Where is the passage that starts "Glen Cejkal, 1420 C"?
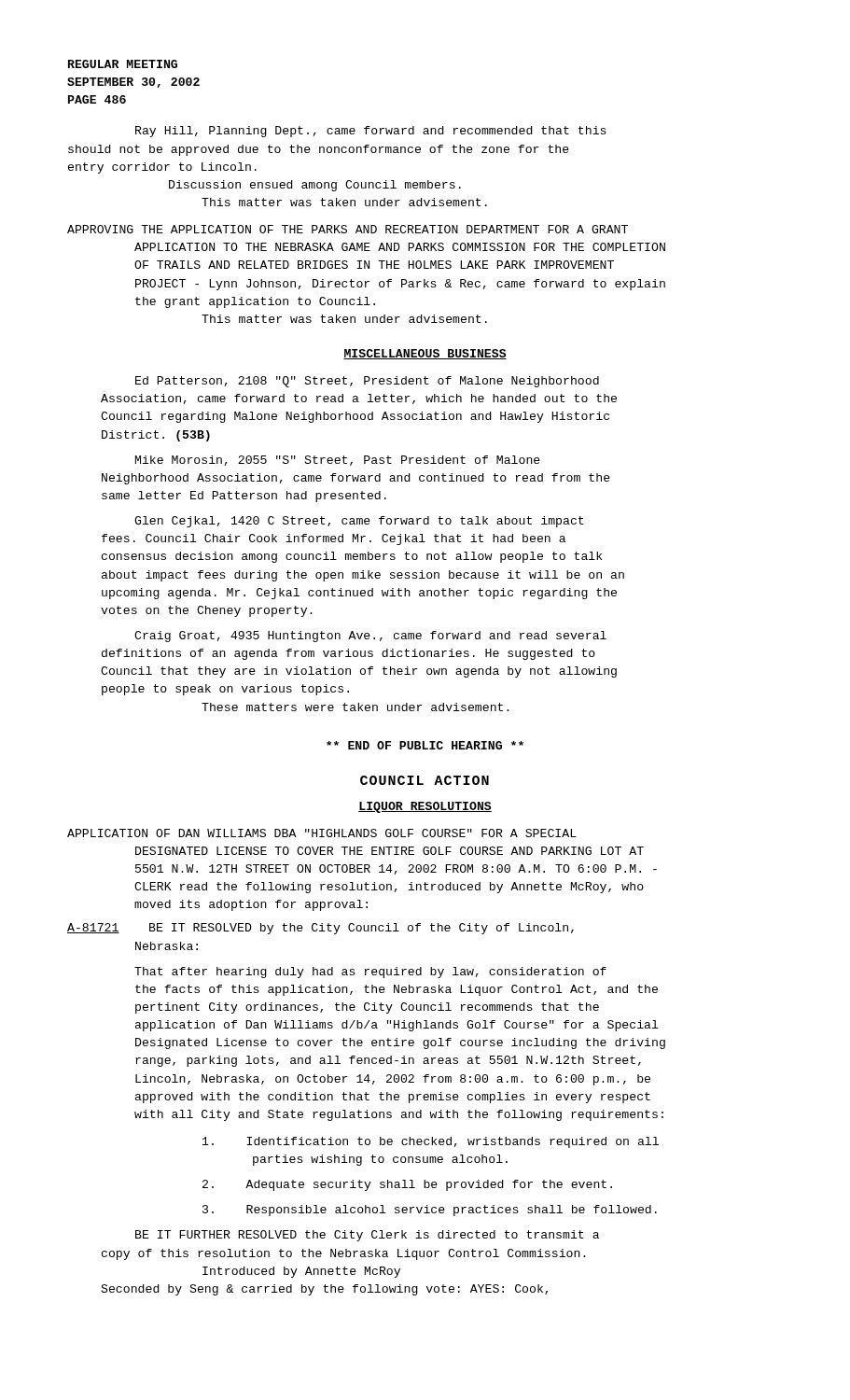Screen dimensions: 1400x850 pos(442,566)
